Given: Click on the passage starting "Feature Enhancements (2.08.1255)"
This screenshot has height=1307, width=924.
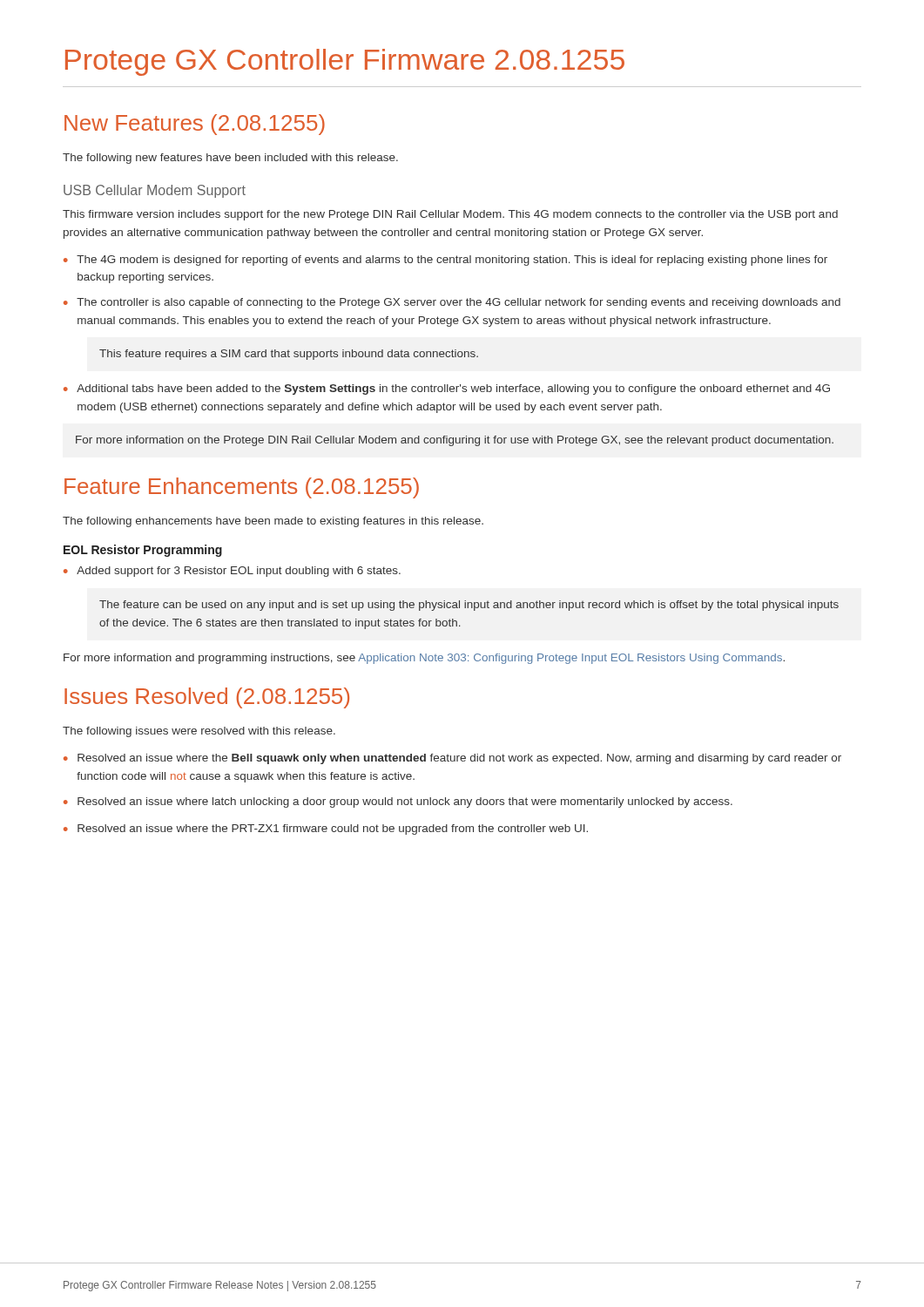Looking at the screenshot, I should 242,488.
